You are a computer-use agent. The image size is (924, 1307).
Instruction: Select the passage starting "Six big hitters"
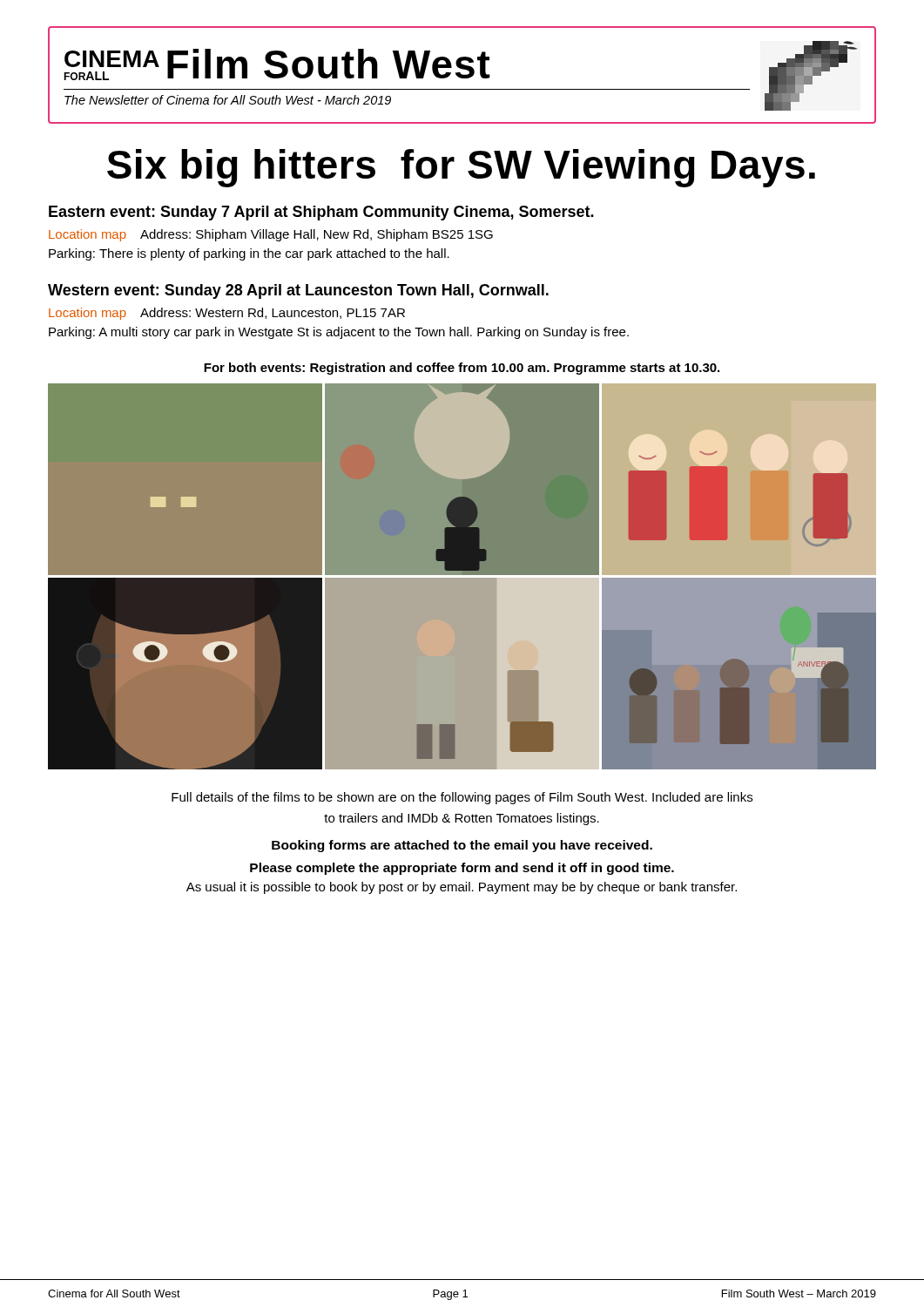click(462, 165)
